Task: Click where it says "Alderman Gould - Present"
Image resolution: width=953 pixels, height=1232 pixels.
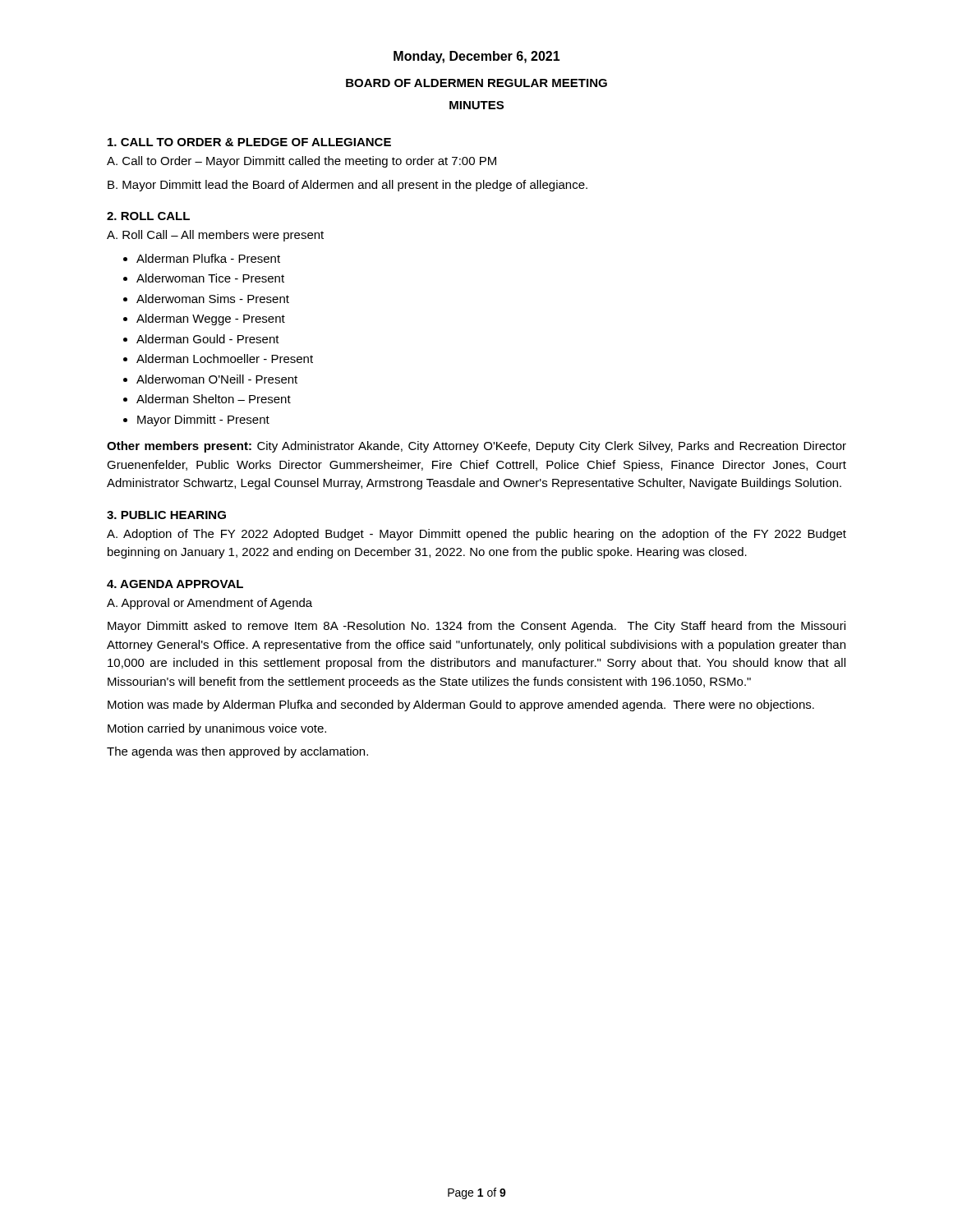Action: tap(208, 338)
